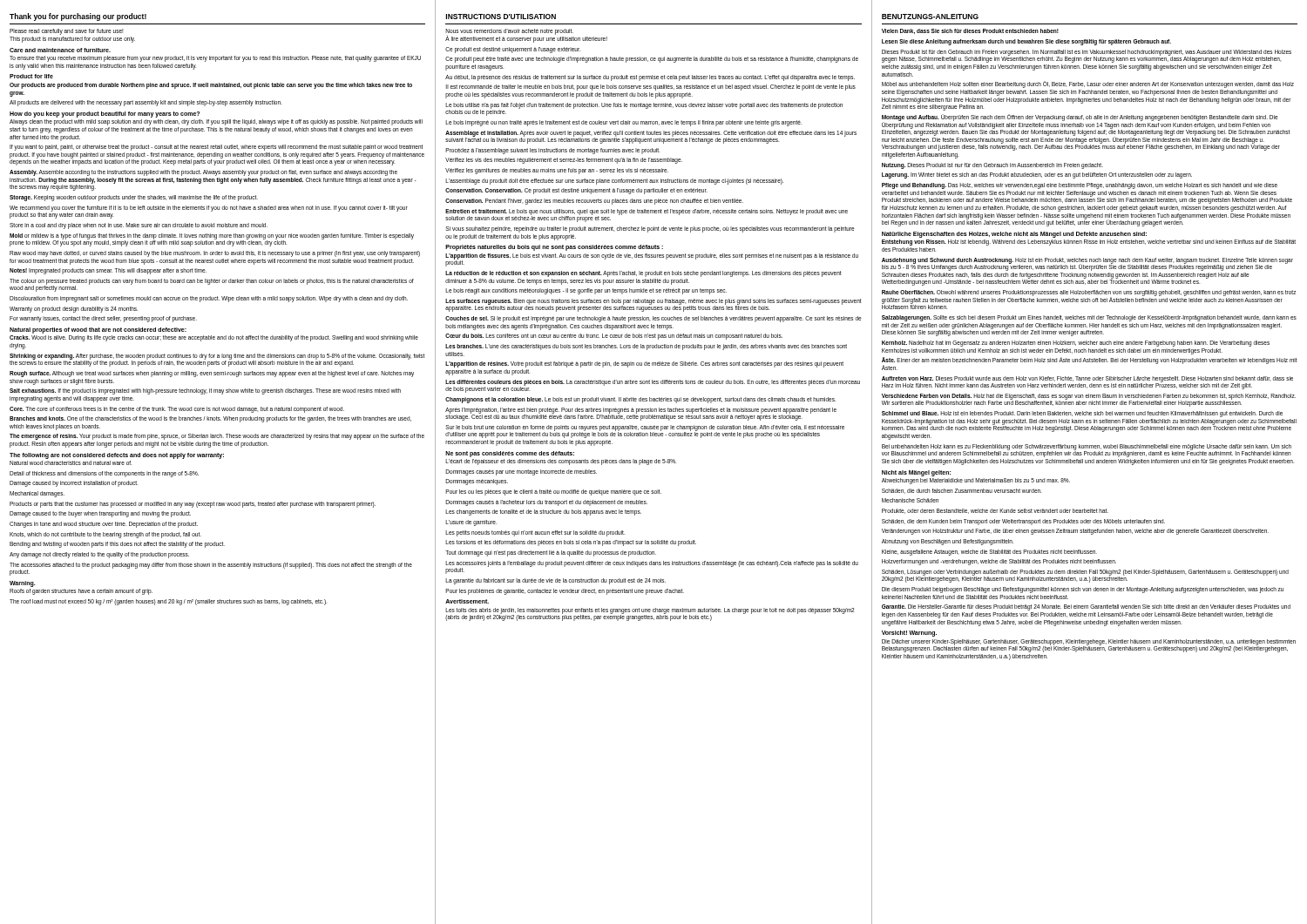Screen dimensions: 924x1307
Task: Click on the region starting "The following are not considered defects and does"
Action: (117, 455)
